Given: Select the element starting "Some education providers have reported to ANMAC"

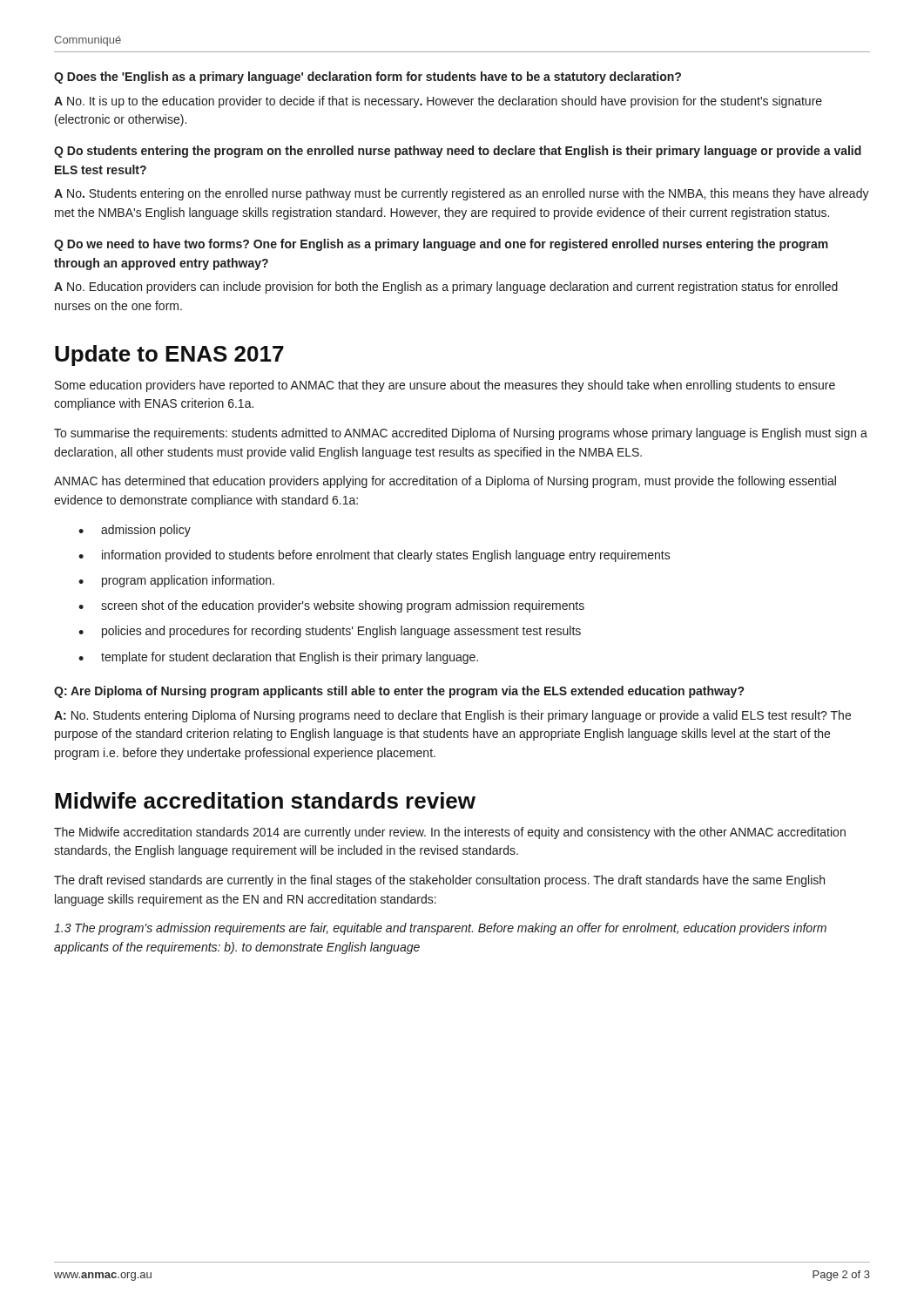Looking at the screenshot, I should tap(445, 394).
